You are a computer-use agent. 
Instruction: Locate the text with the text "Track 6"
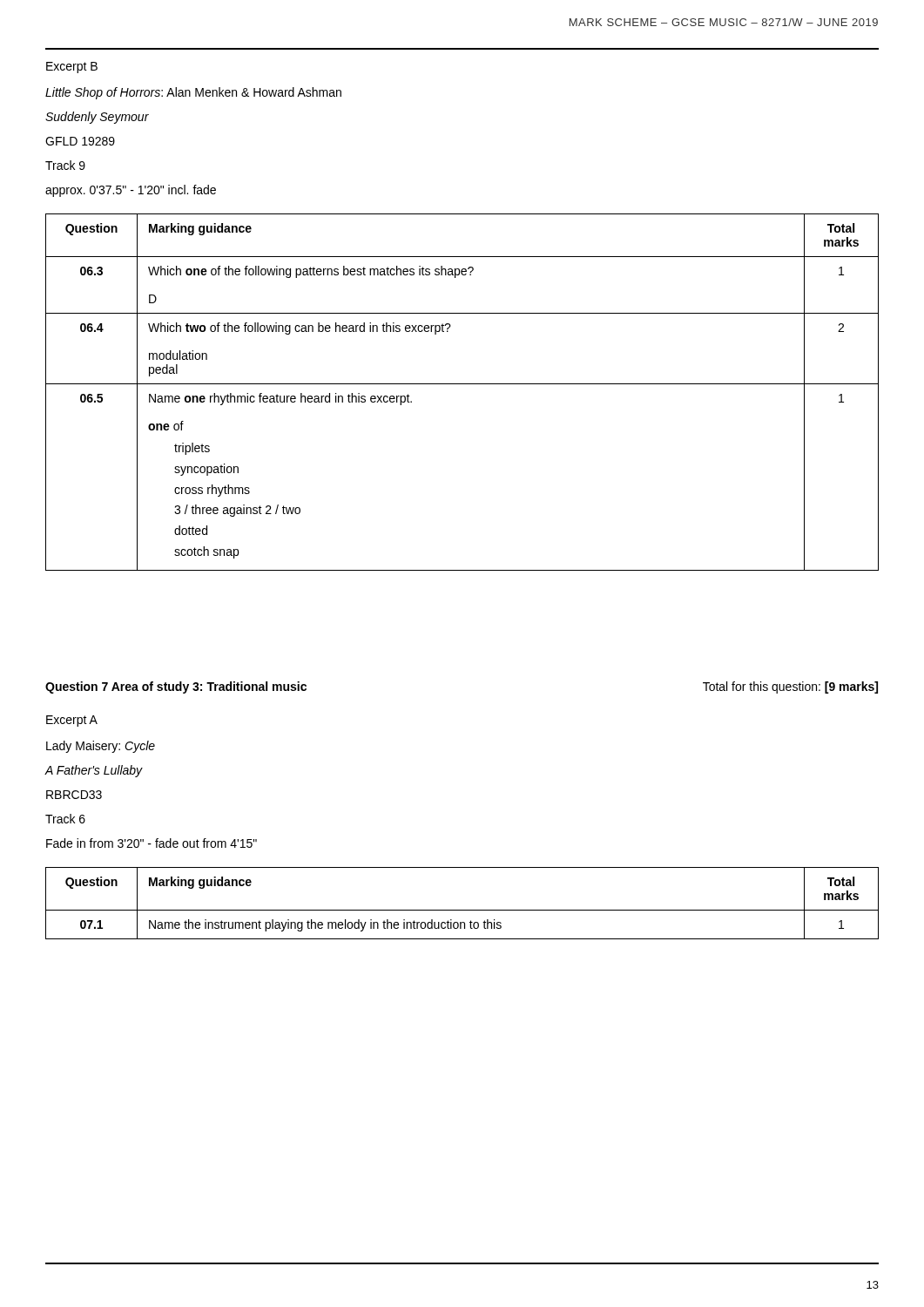pos(65,819)
